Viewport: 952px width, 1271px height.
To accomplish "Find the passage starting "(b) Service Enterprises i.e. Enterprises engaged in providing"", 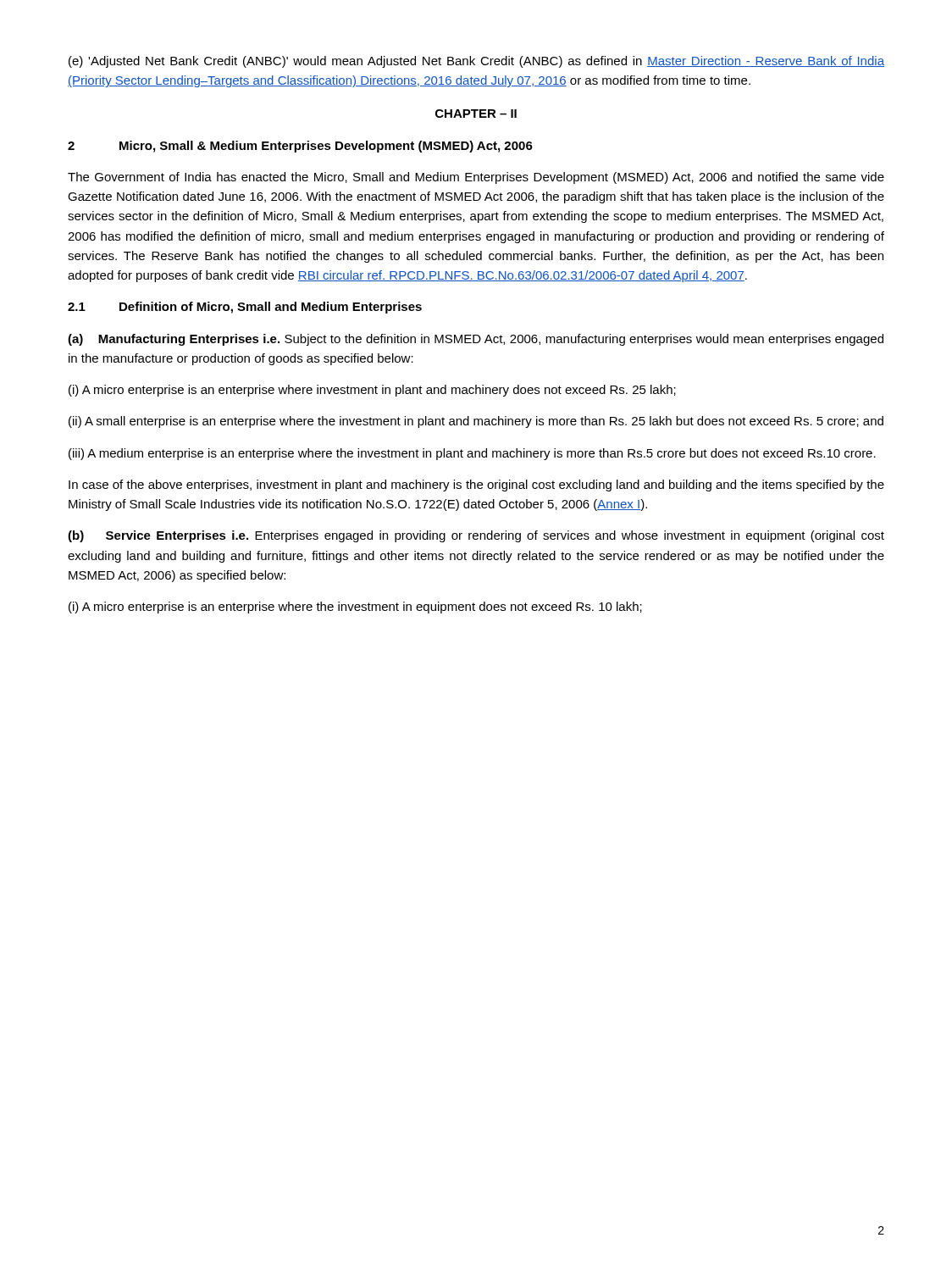I will coord(476,555).
